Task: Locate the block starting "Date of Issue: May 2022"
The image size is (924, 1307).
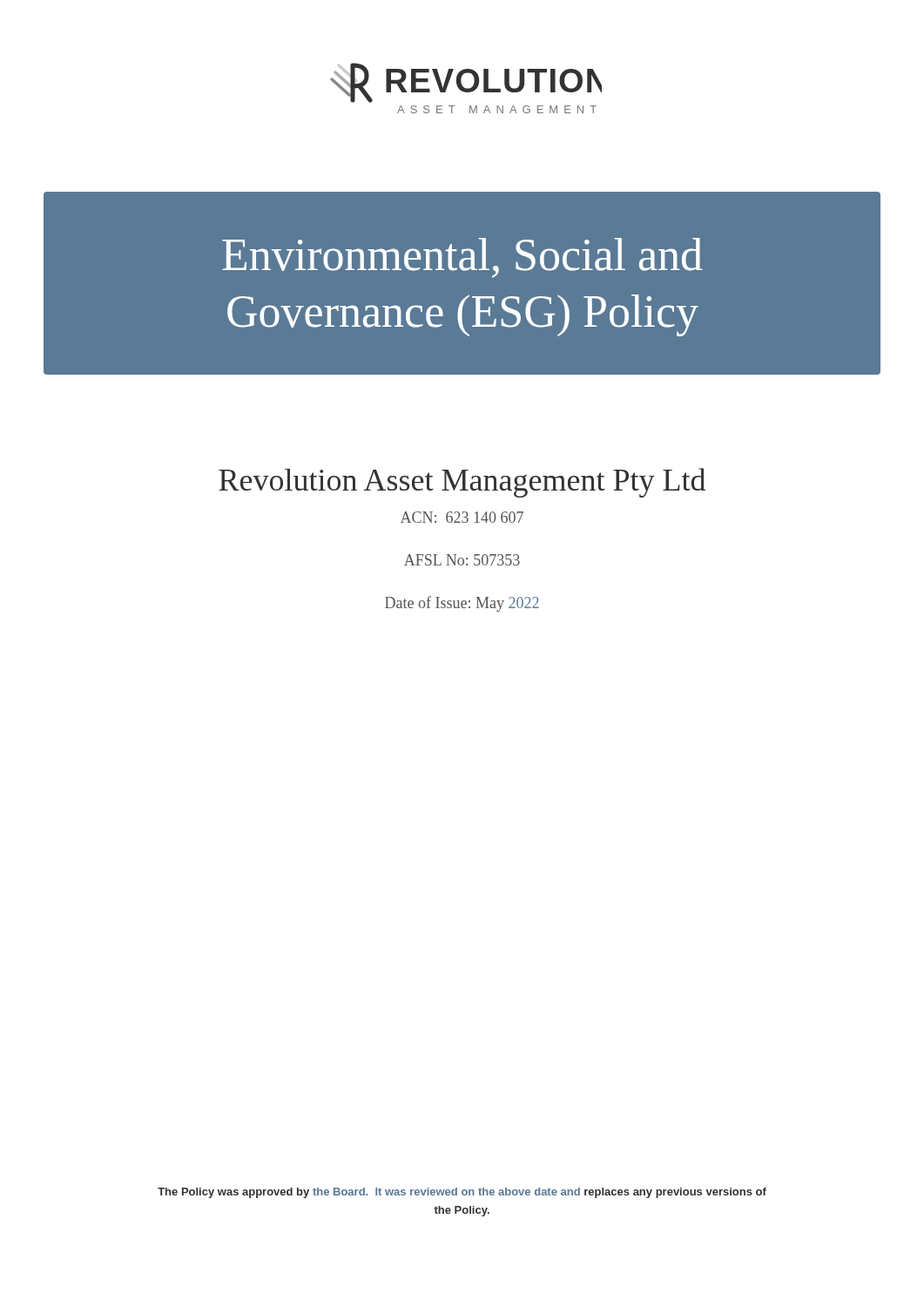Action: tap(462, 603)
